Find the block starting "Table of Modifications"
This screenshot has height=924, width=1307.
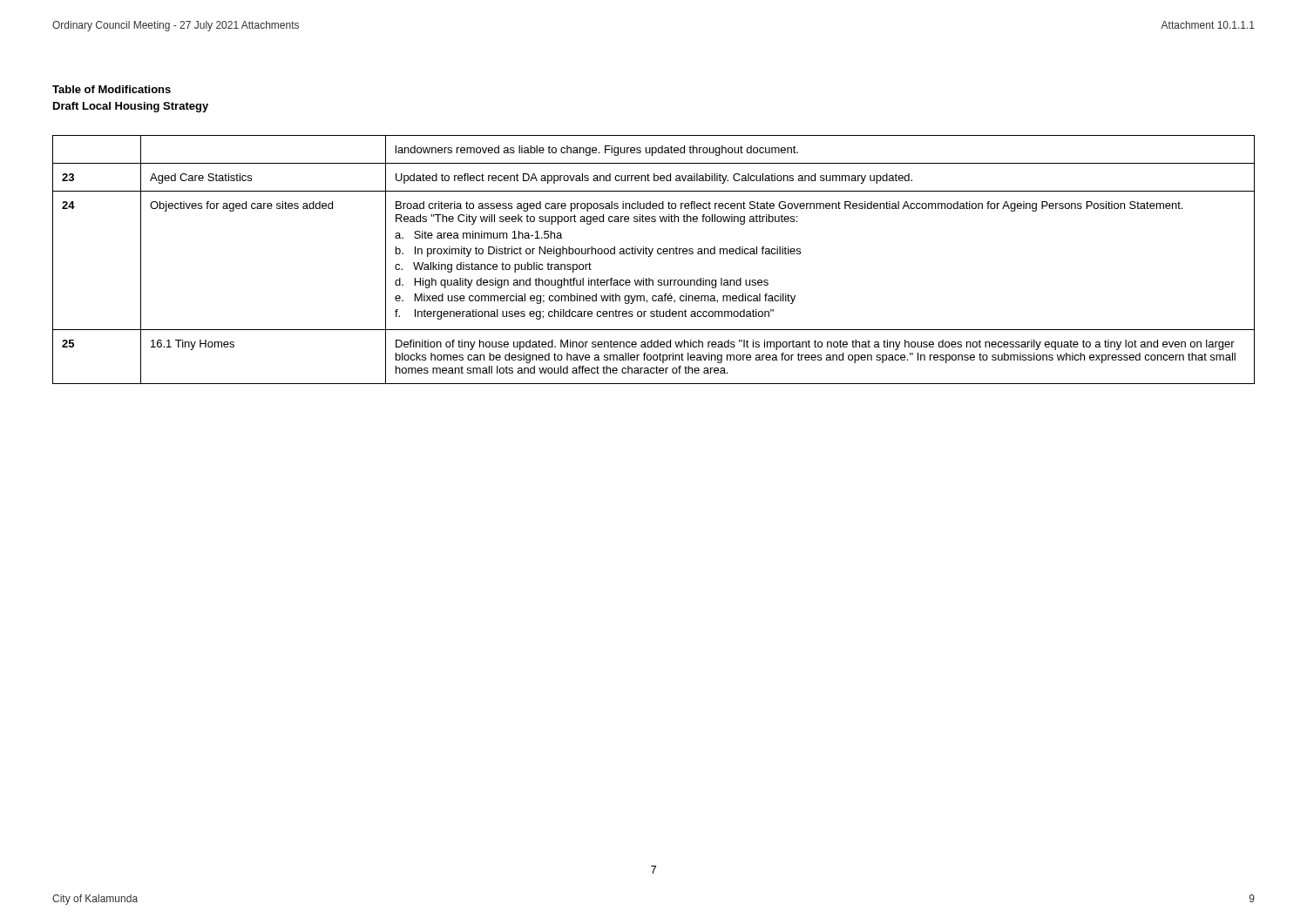[112, 89]
